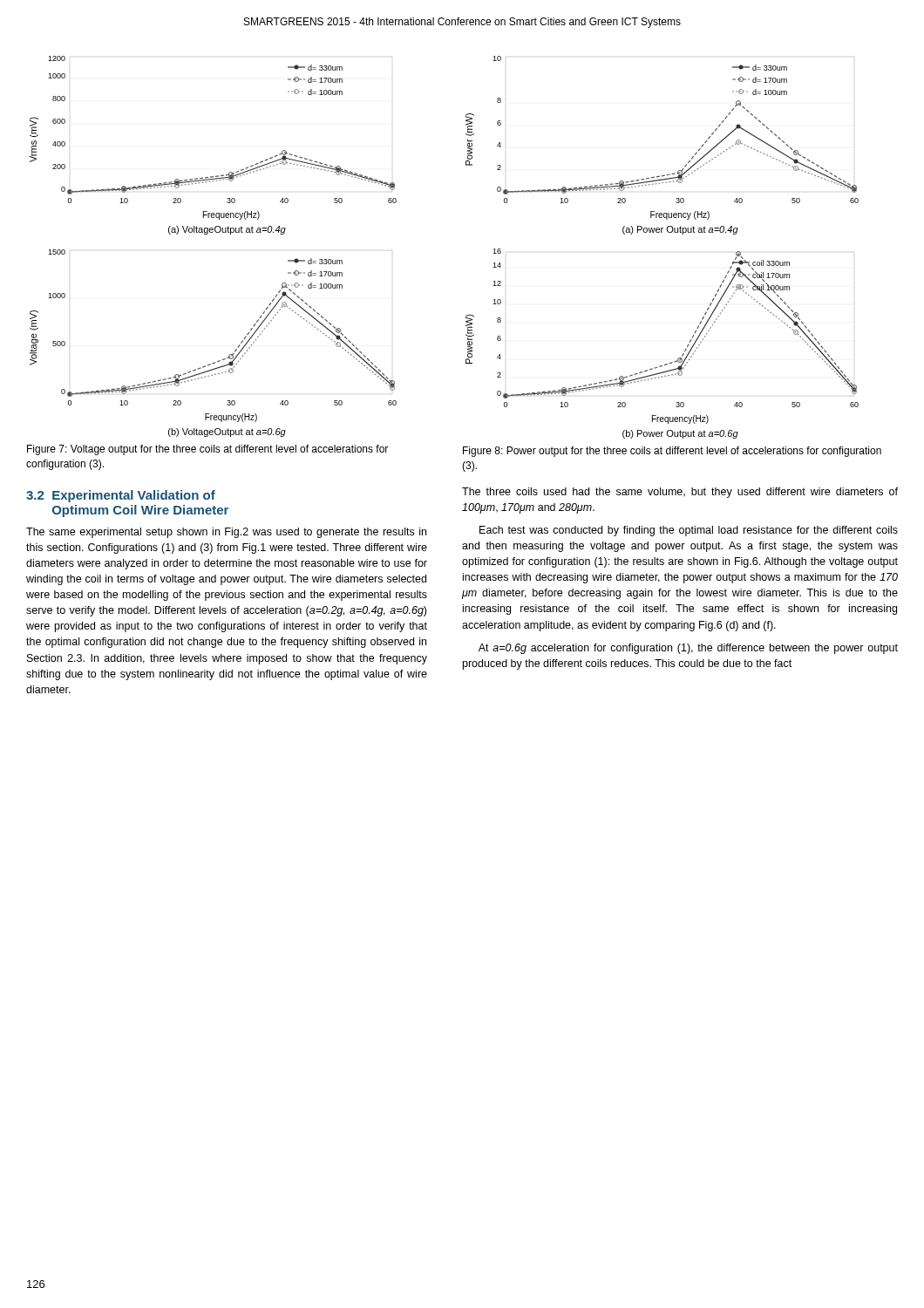Locate the region starting "Each test was conducted"
Image resolution: width=924 pixels, height=1308 pixels.
pyautogui.click(x=680, y=577)
